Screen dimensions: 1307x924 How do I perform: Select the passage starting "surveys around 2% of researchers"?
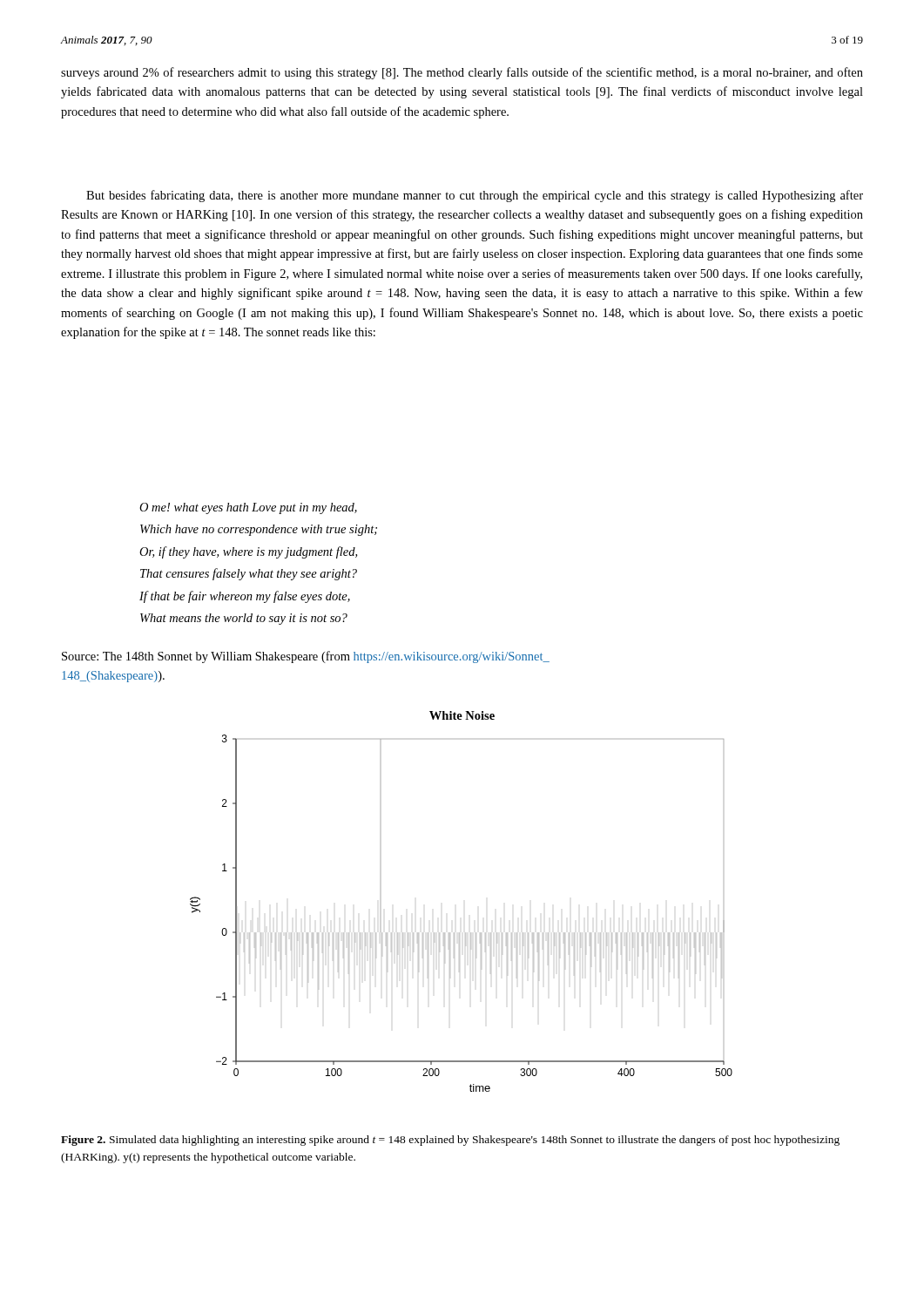(462, 92)
